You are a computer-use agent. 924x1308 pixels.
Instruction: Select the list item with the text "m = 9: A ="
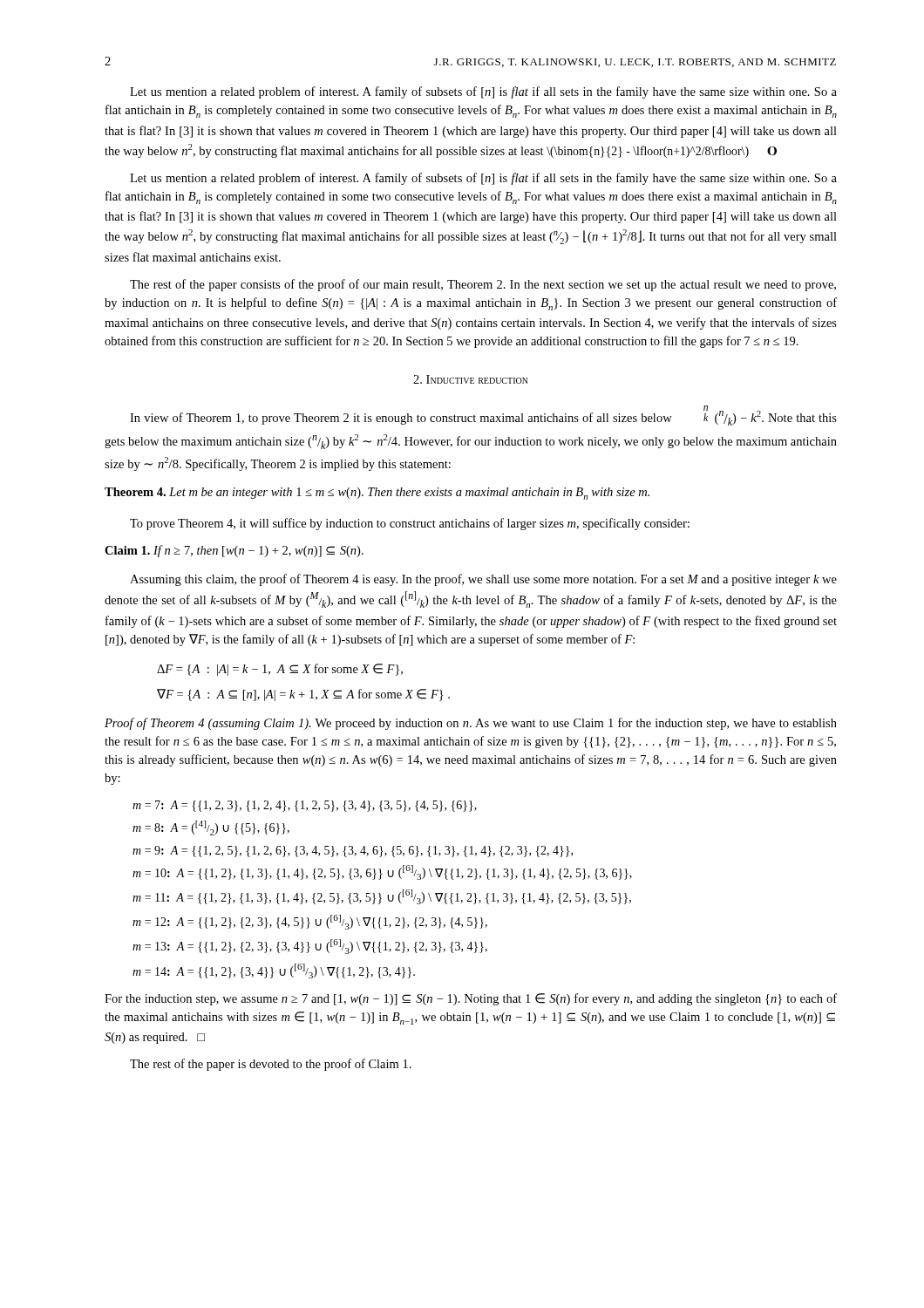pos(353,850)
